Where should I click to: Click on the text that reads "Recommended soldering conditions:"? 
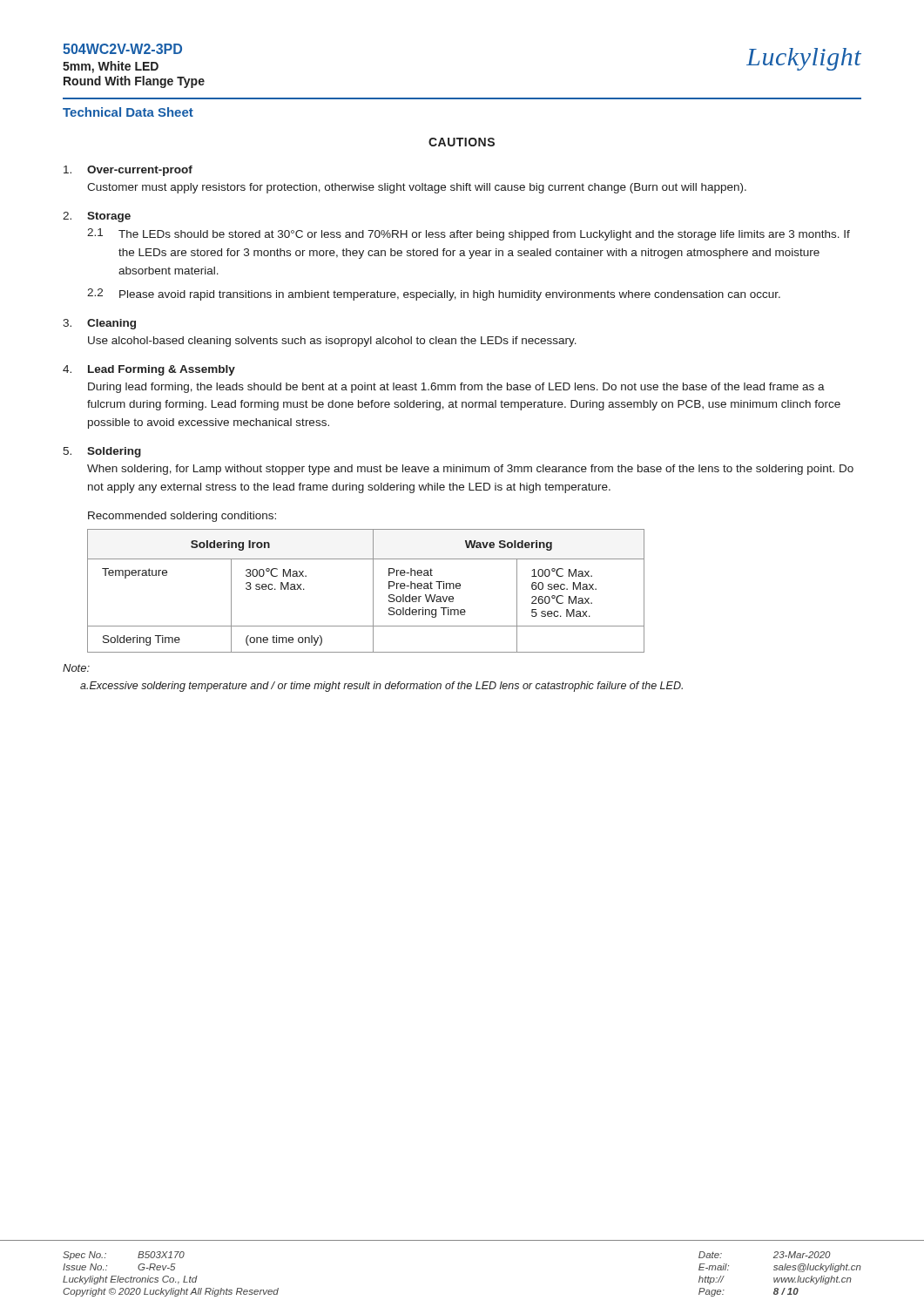(182, 515)
